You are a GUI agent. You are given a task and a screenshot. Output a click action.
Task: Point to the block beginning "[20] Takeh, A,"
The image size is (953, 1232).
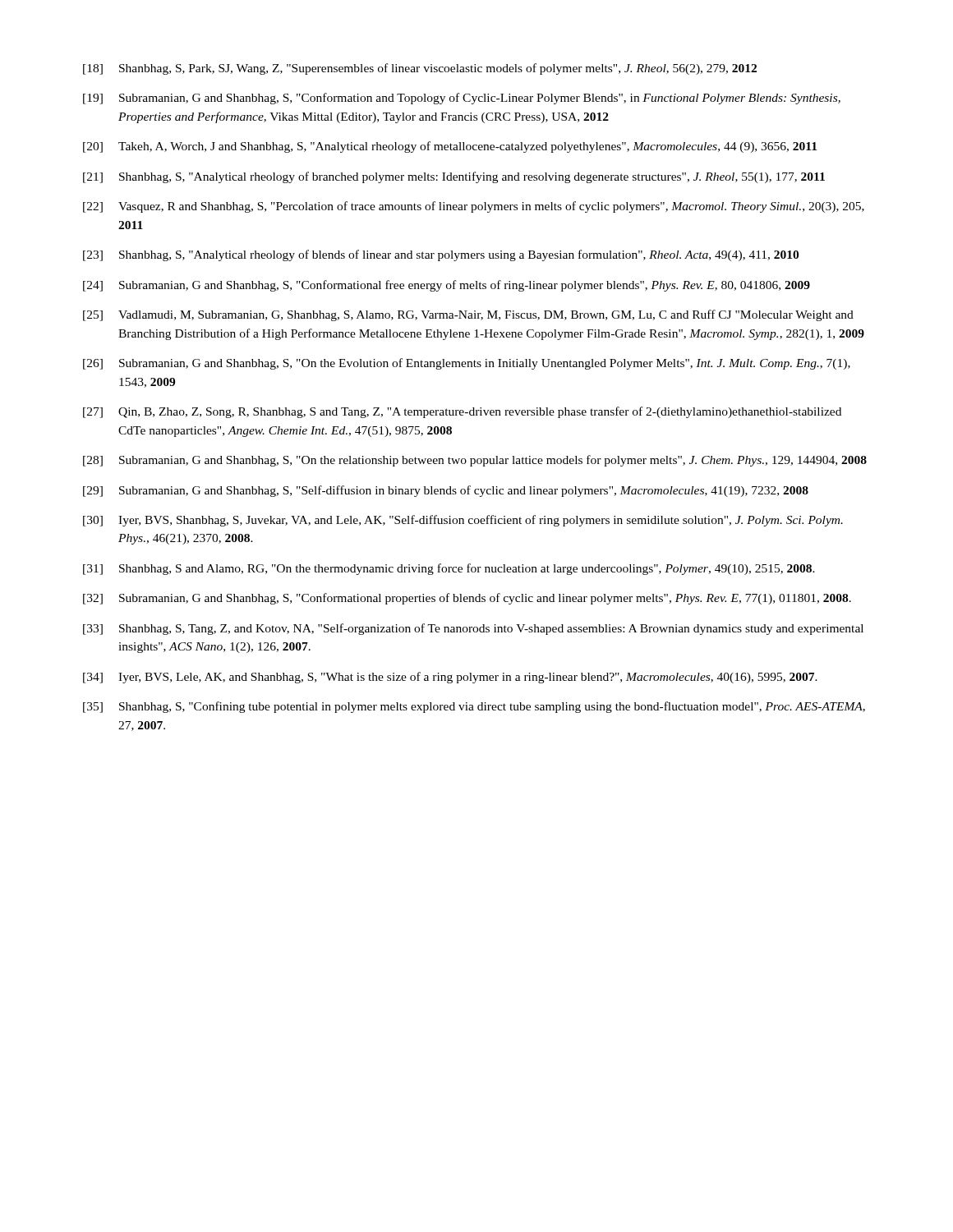(x=476, y=147)
